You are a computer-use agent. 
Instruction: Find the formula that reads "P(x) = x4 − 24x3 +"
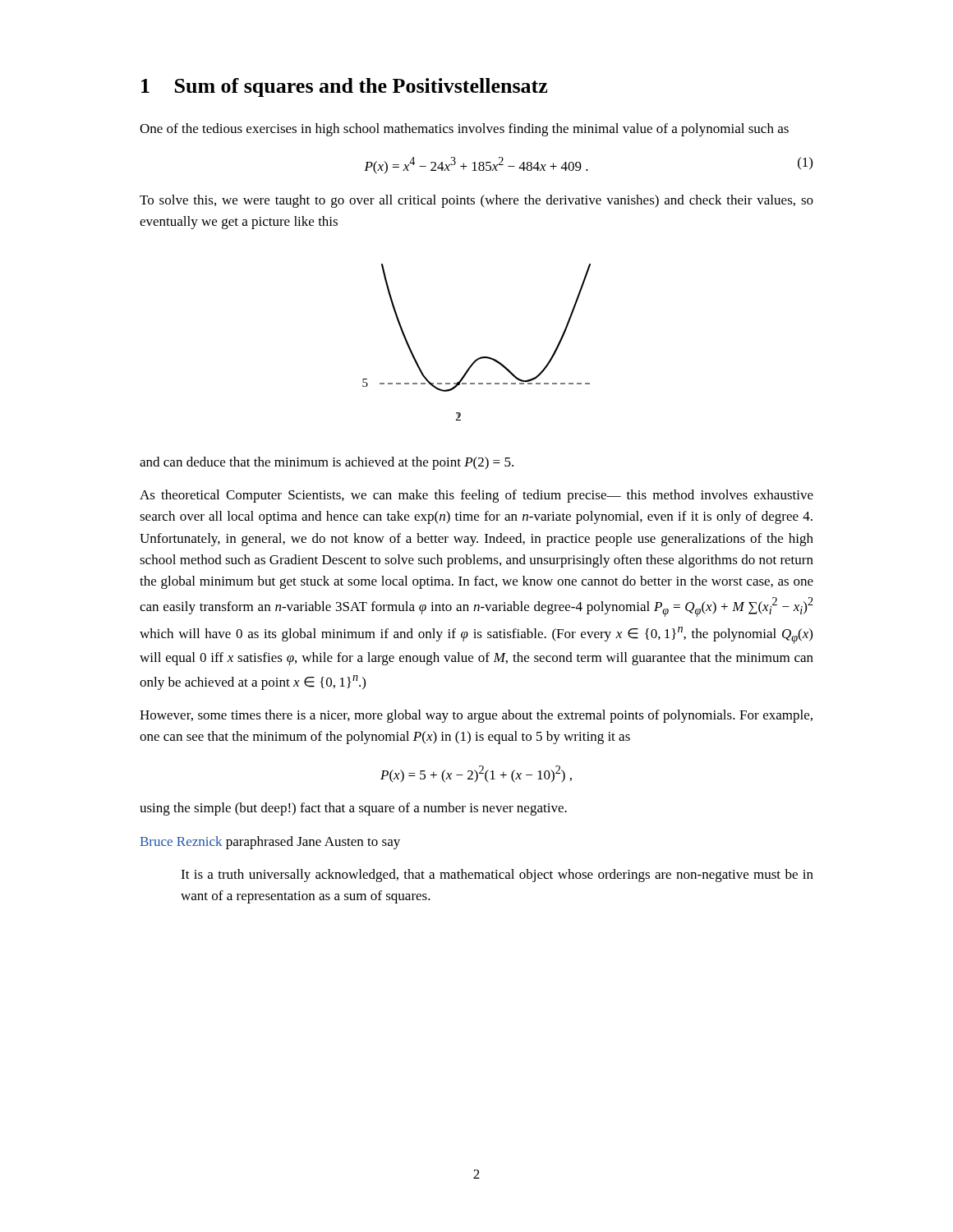(x=589, y=164)
